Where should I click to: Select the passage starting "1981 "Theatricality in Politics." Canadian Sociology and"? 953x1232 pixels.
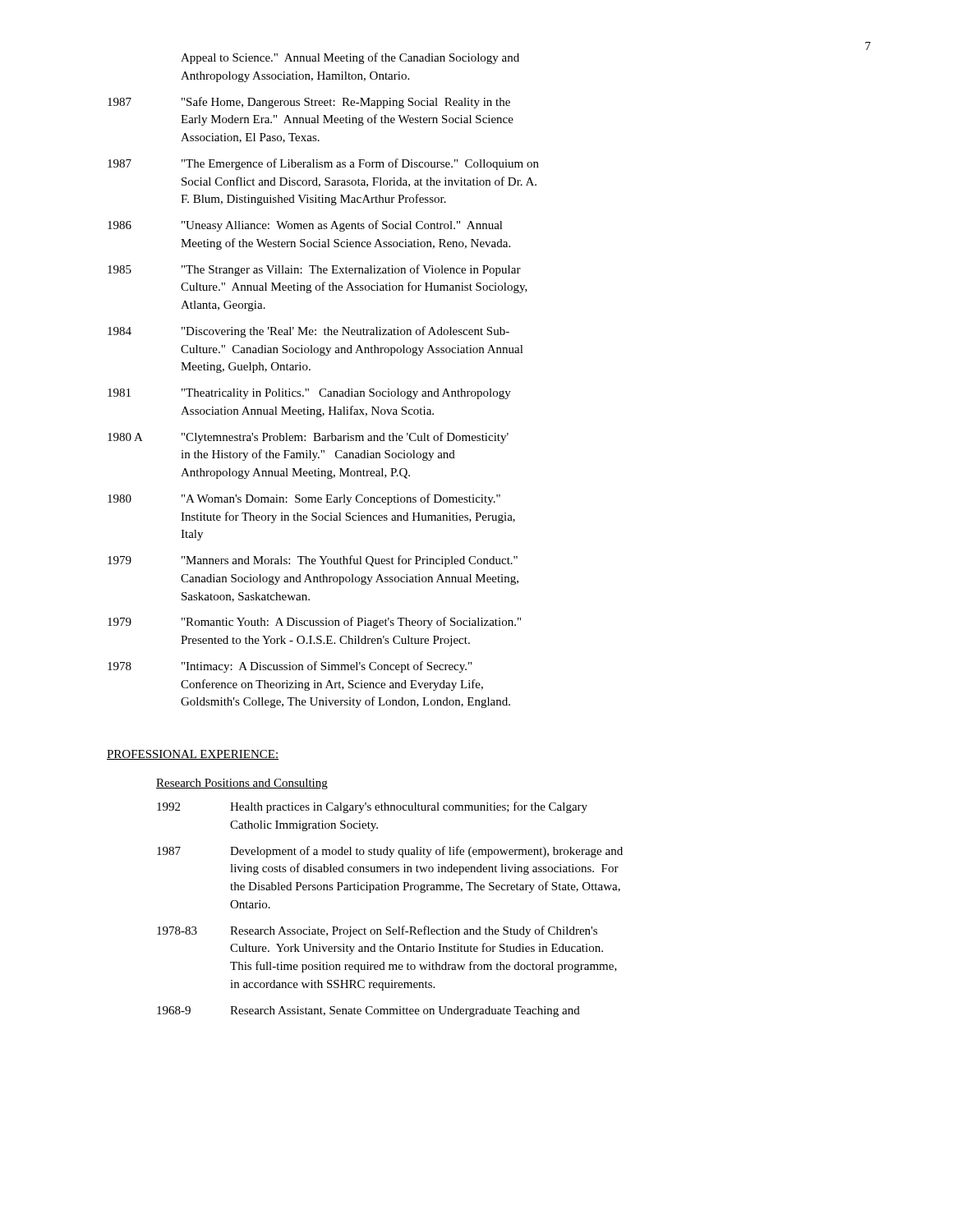489,402
